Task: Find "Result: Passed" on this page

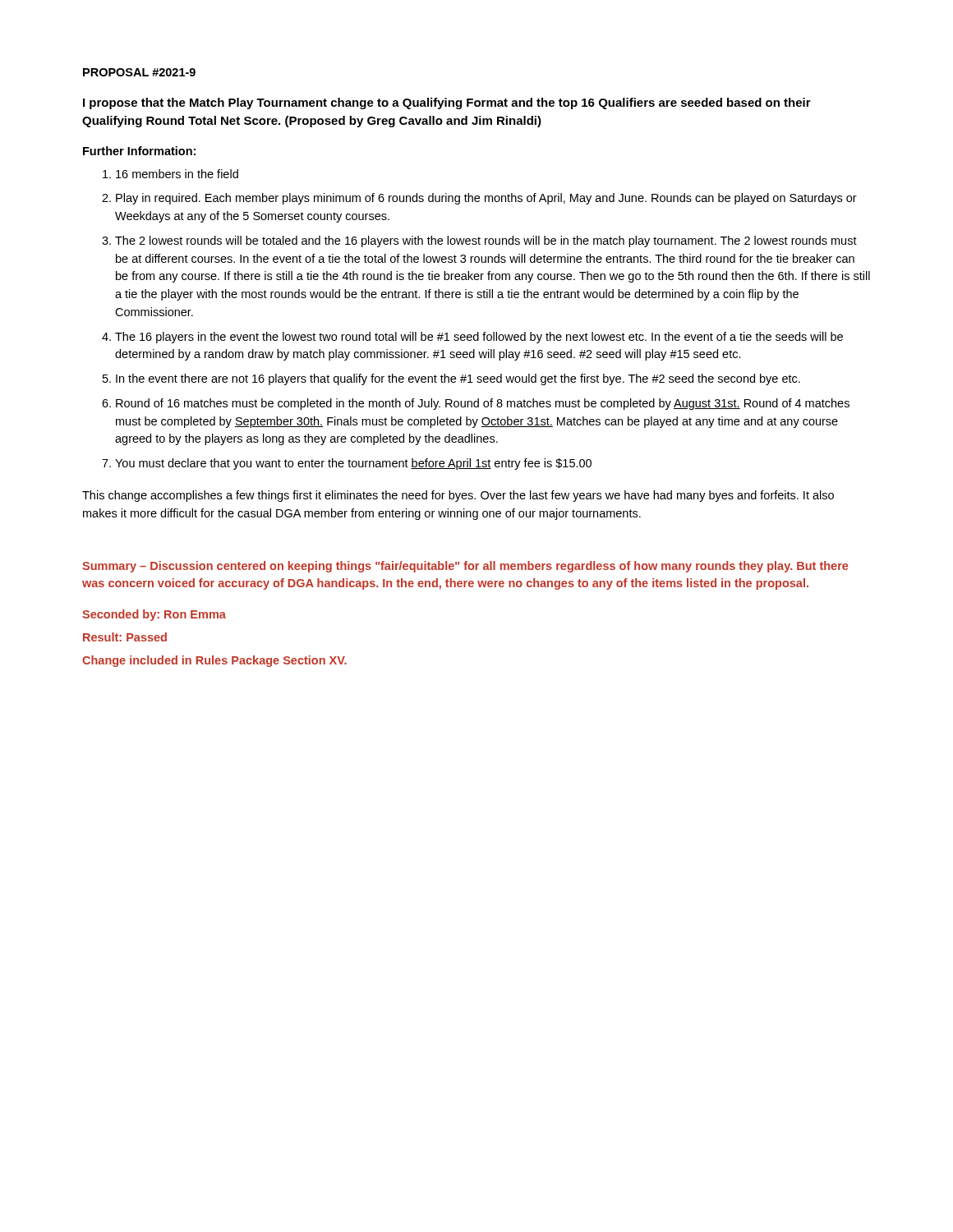Action: [x=125, y=637]
